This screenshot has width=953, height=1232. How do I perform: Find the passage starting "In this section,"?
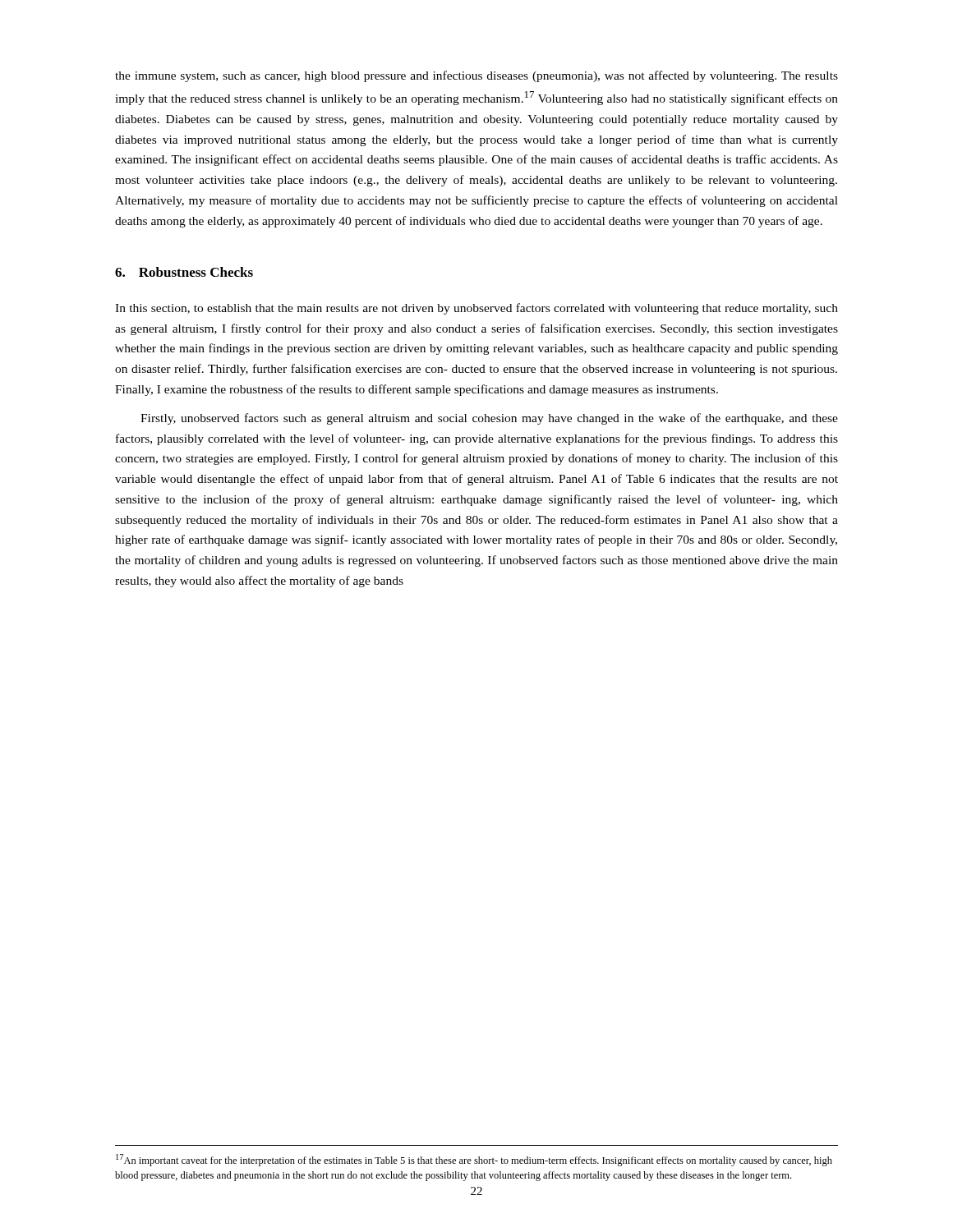(476, 348)
